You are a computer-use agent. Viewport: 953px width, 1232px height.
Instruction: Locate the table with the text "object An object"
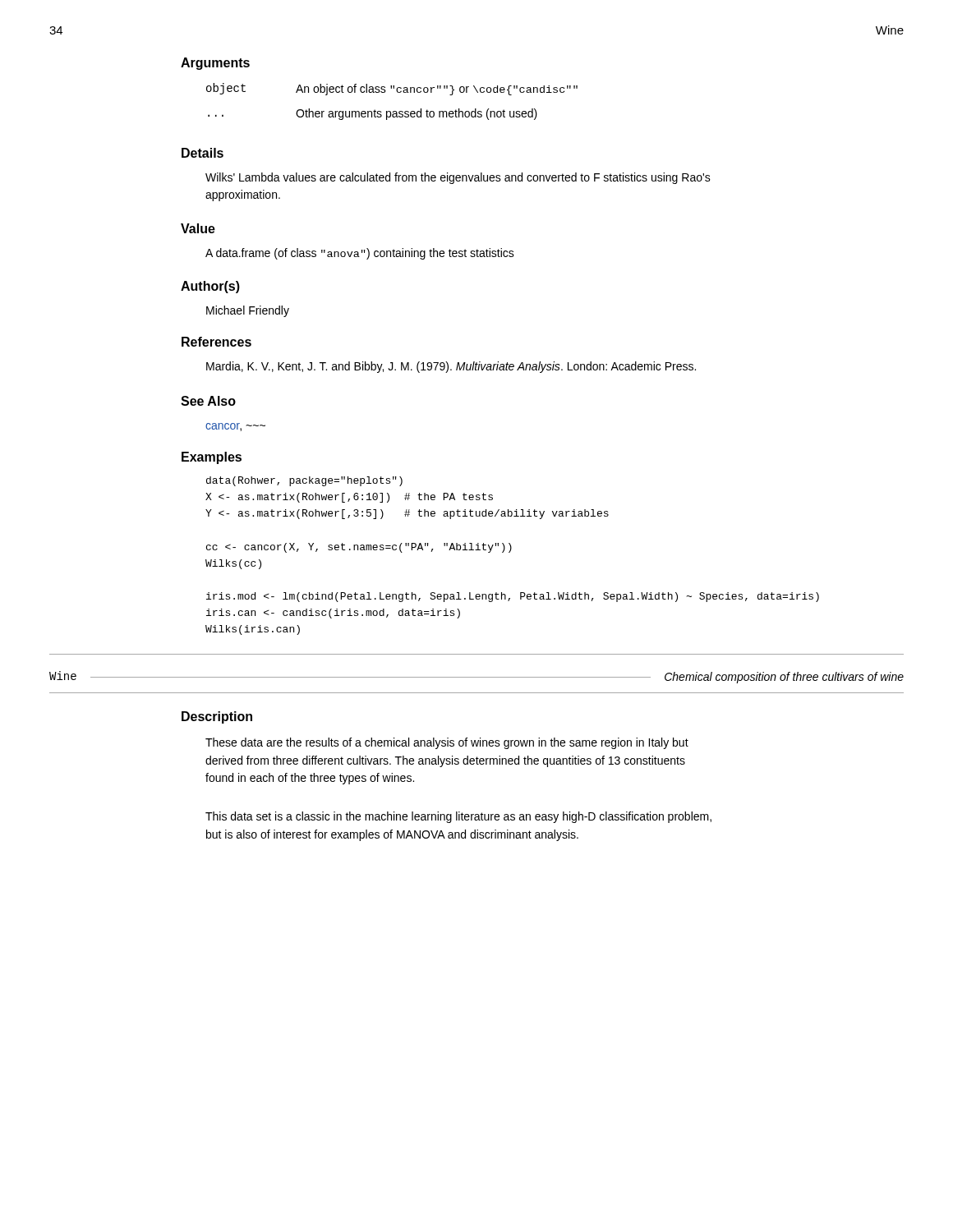click(x=555, y=104)
